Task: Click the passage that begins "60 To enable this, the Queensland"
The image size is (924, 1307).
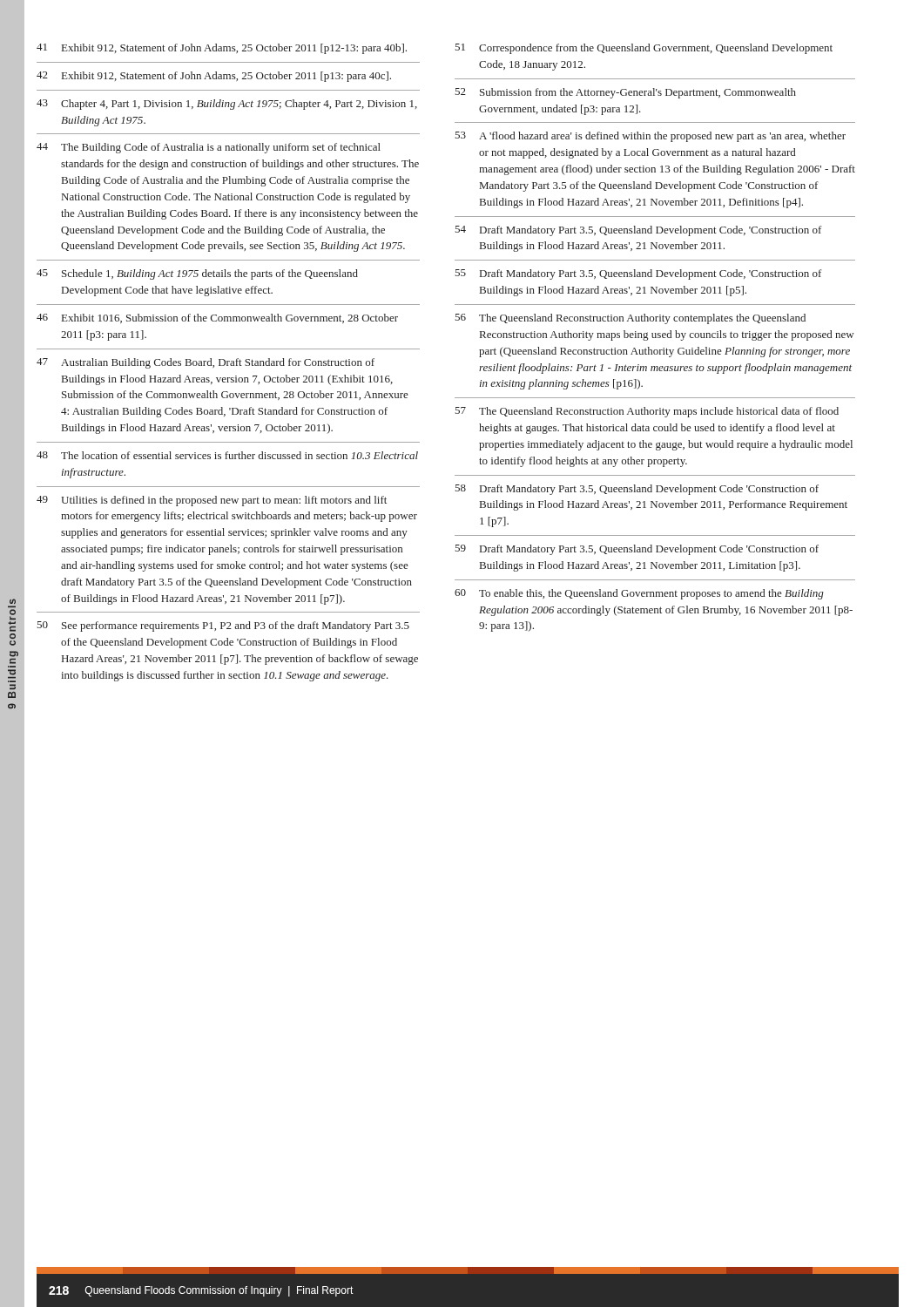Action: 655,610
